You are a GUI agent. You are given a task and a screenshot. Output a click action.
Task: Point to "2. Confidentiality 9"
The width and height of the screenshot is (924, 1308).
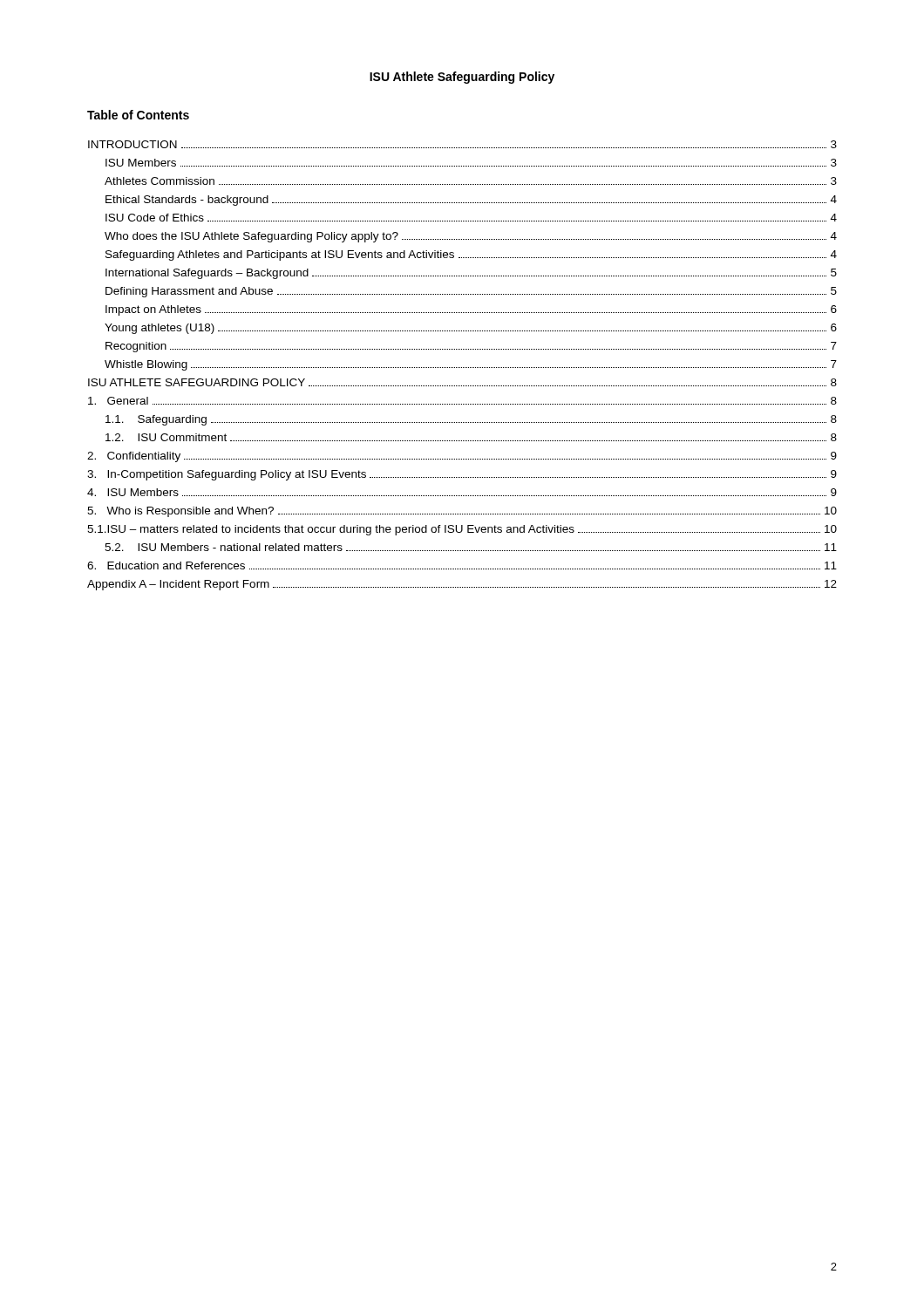pyautogui.click(x=462, y=456)
